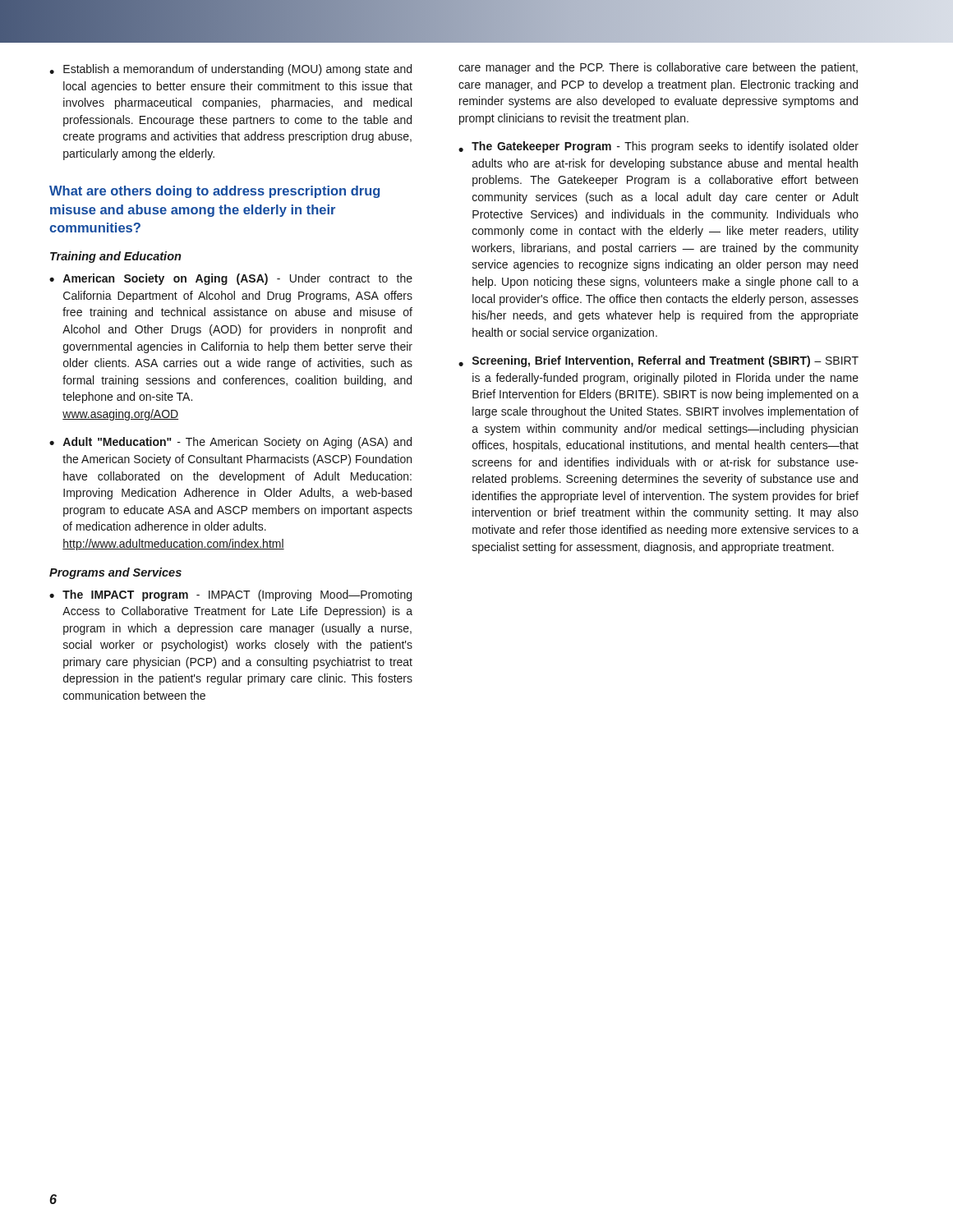This screenshot has height=1232, width=953.
Task: Select the text block with the text "care manager and"
Action: tap(658, 93)
